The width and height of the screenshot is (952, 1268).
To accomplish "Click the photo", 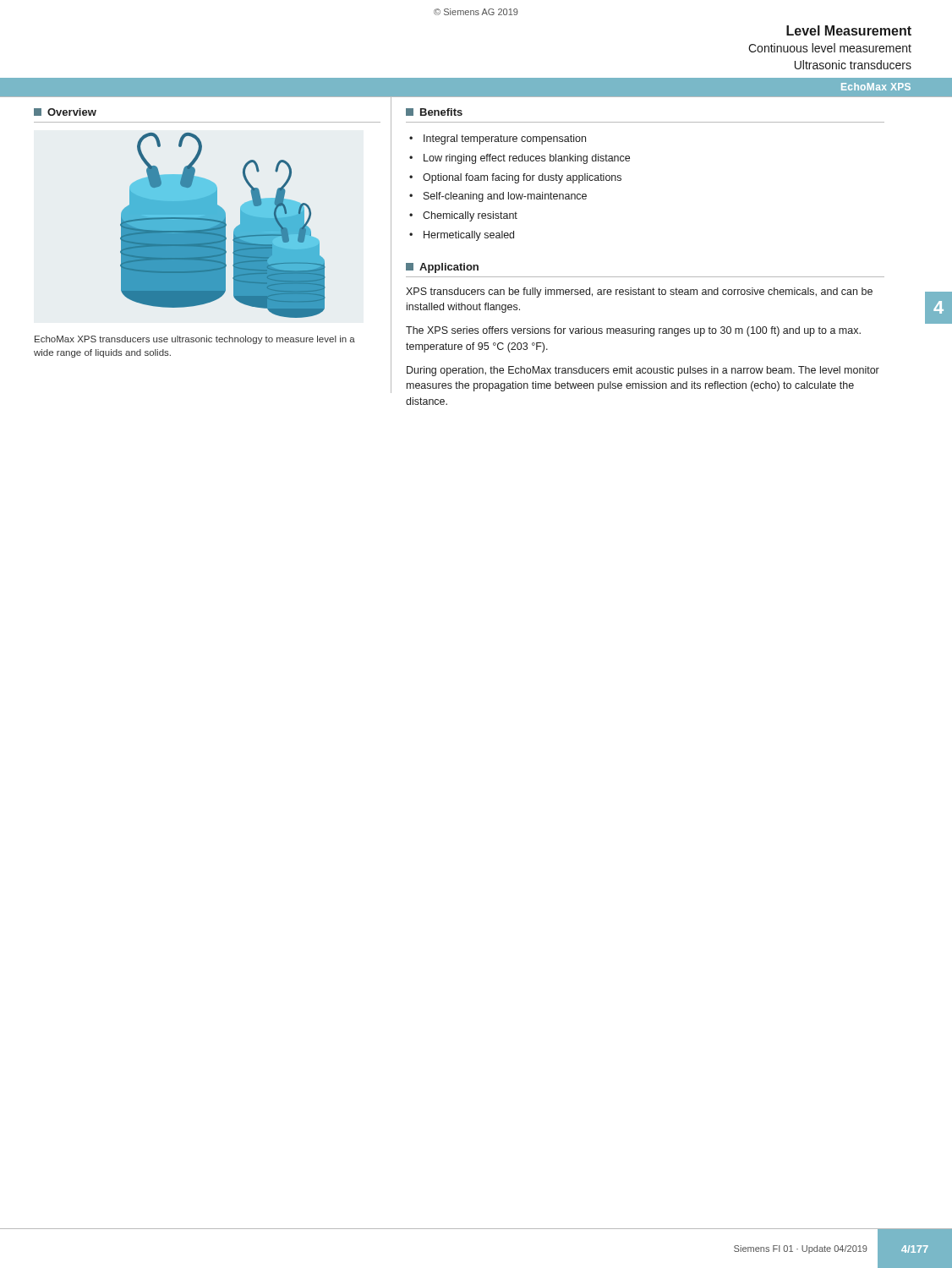I will (199, 227).
